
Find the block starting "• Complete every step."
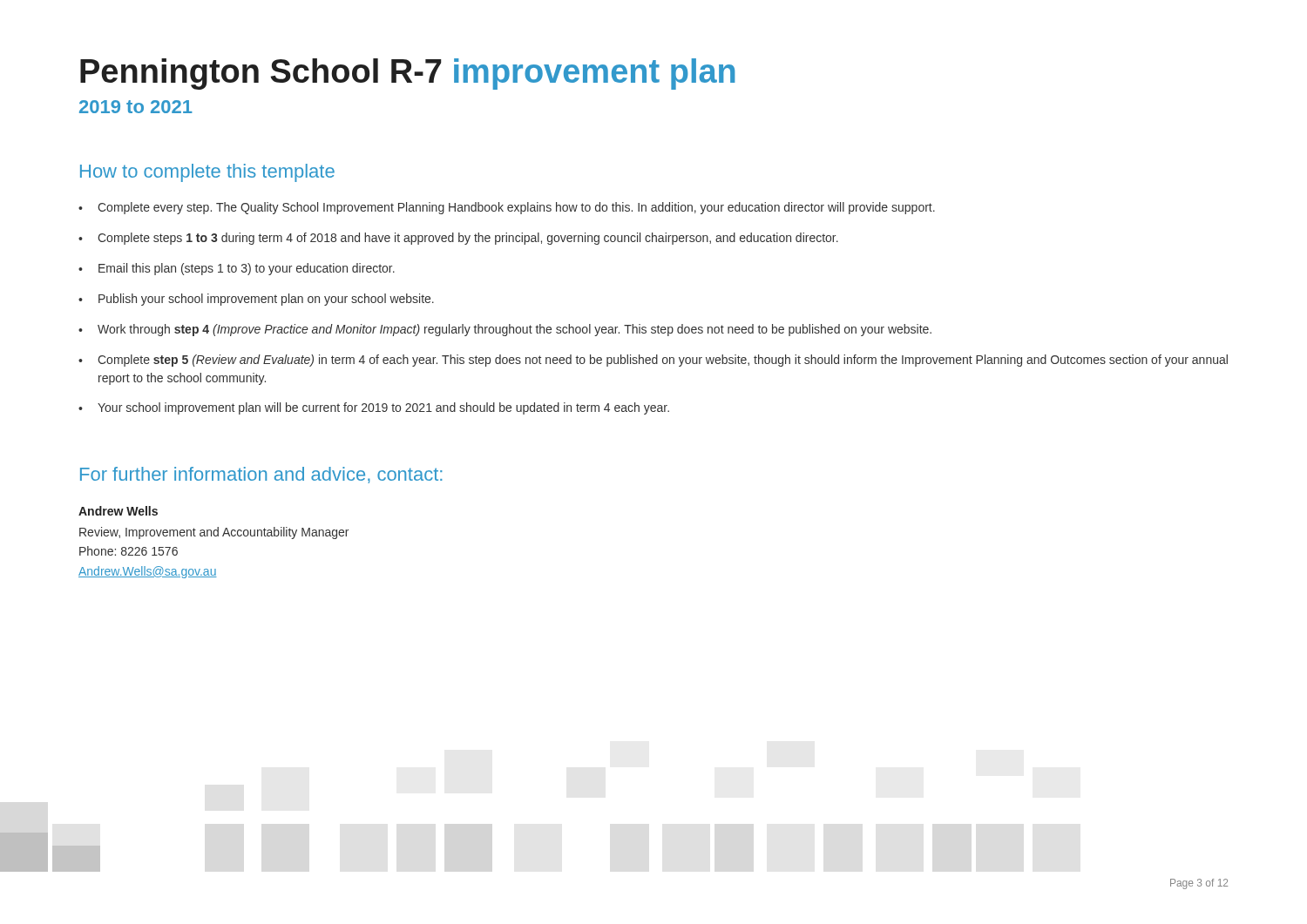(x=654, y=208)
